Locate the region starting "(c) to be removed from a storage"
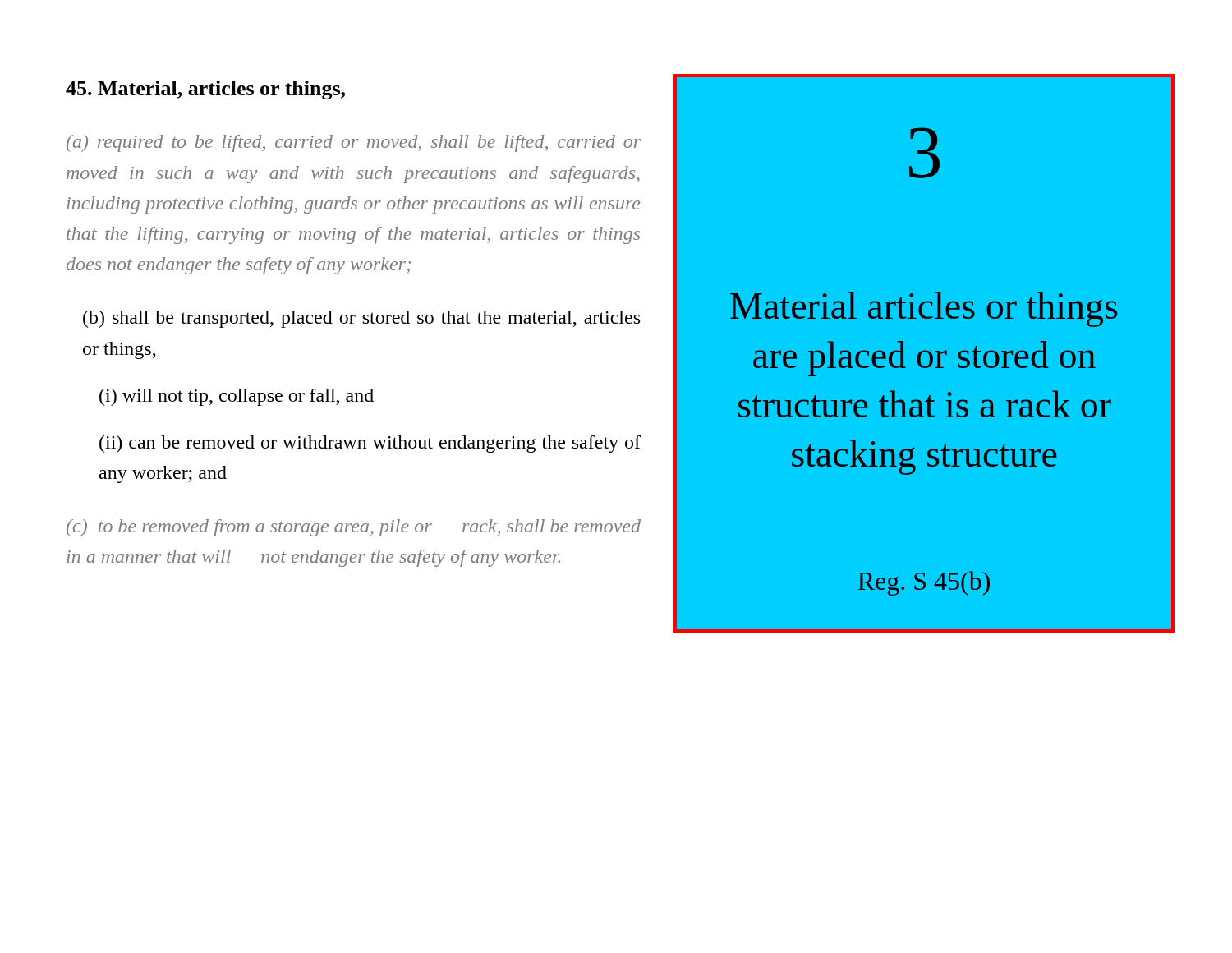Screen dimensions: 953x1232 click(353, 541)
